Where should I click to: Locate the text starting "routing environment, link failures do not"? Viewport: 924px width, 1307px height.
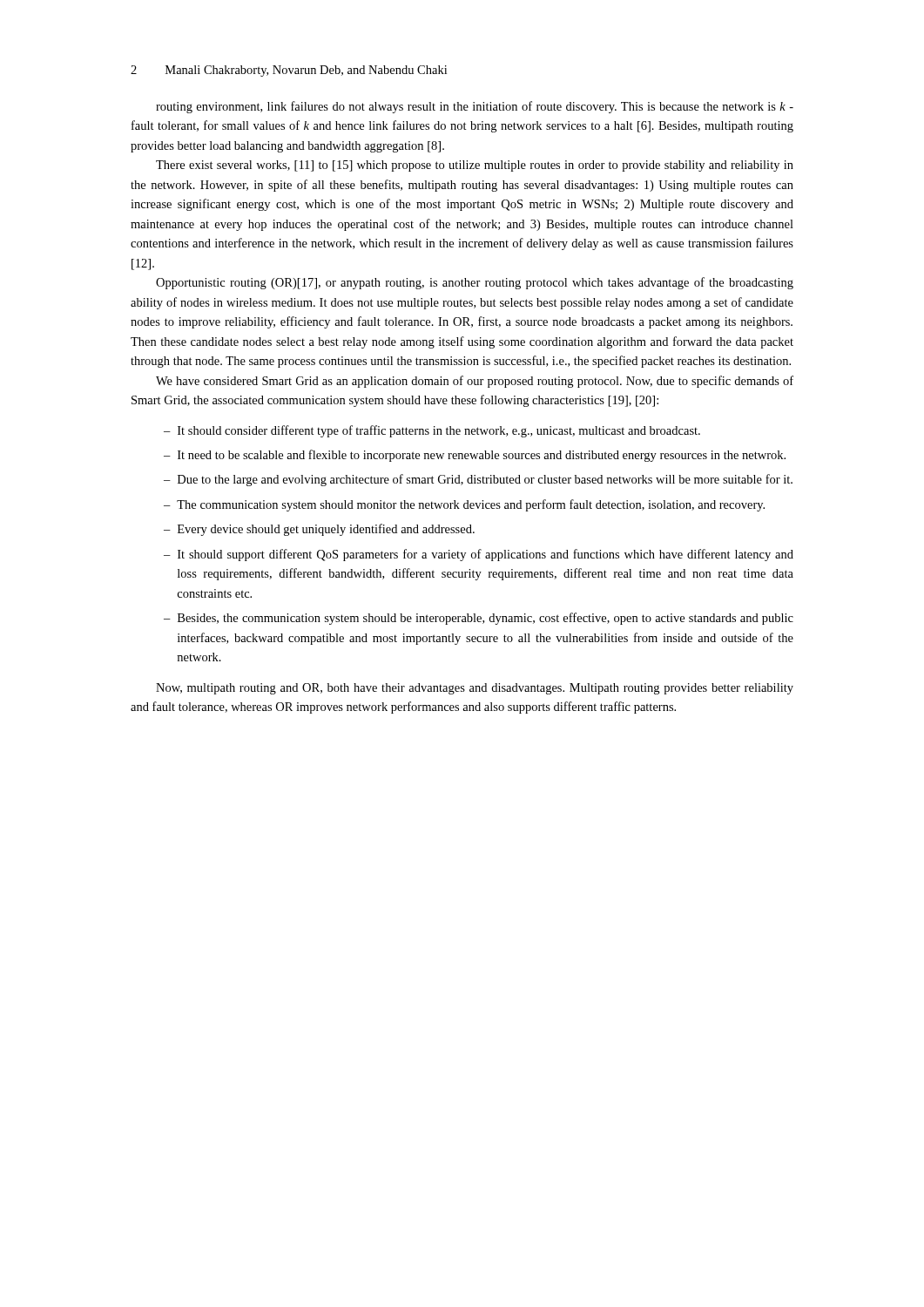pos(462,126)
